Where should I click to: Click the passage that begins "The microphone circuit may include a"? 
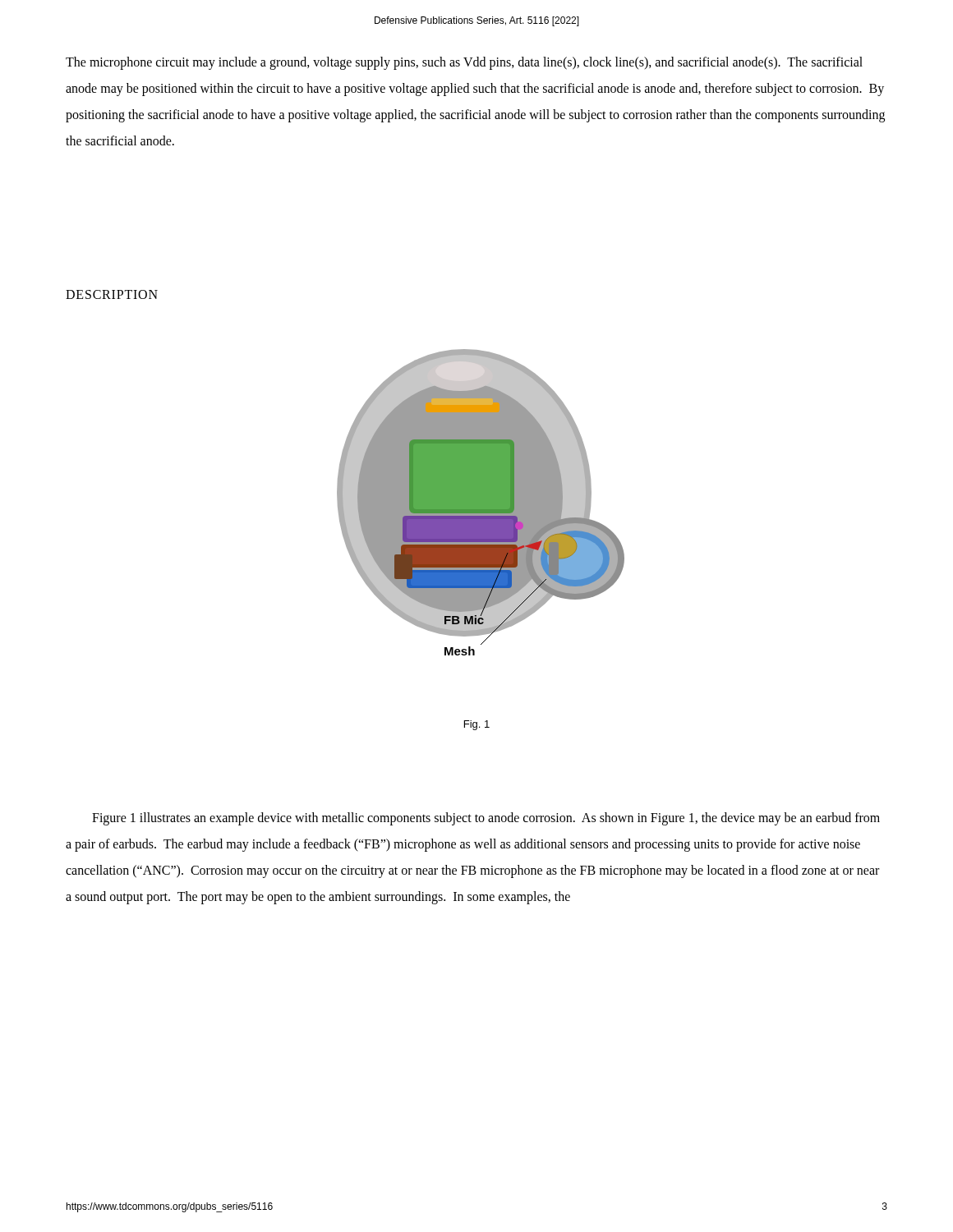click(475, 101)
